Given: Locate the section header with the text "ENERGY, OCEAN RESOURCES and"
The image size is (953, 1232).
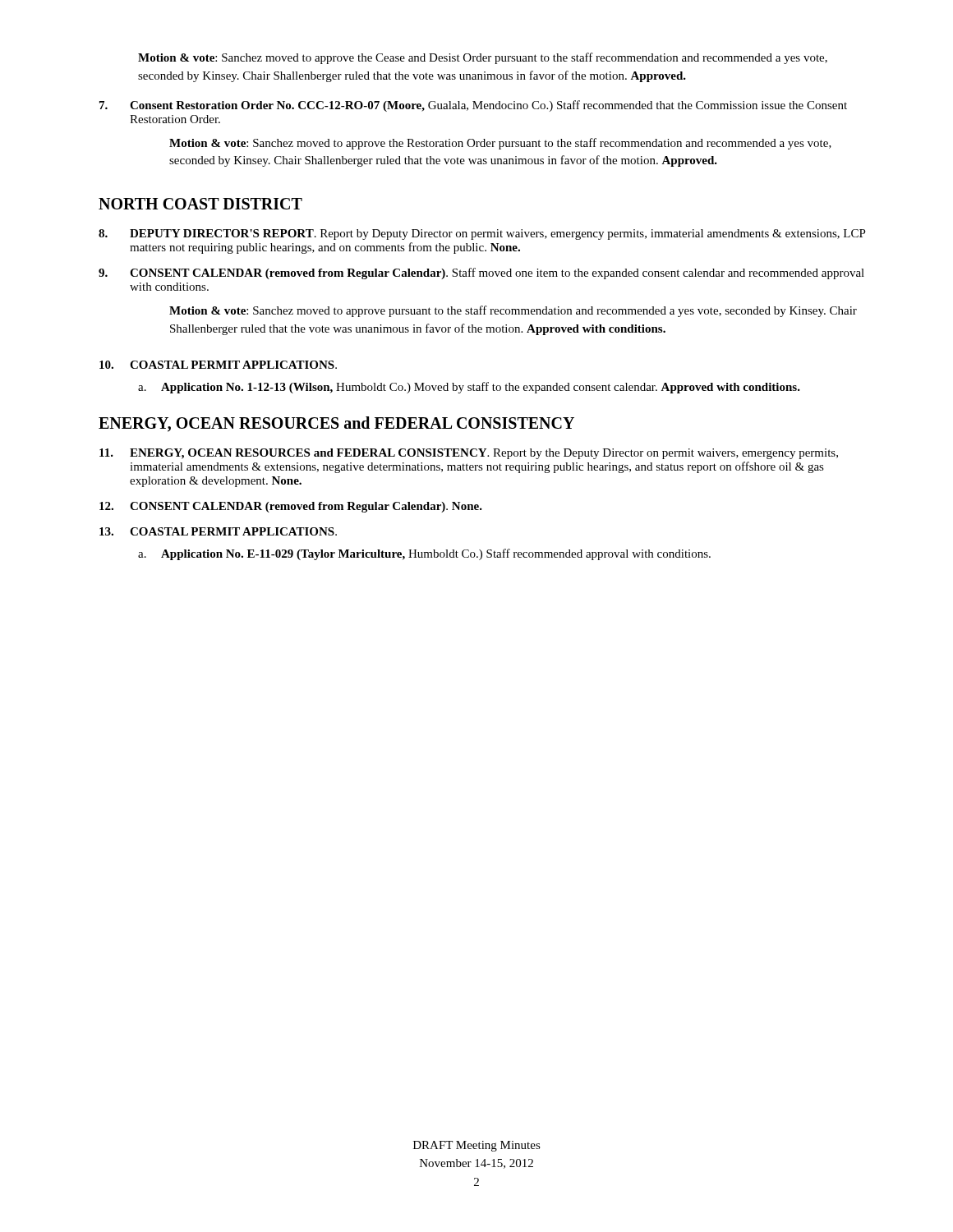Looking at the screenshot, I should click(485, 423).
